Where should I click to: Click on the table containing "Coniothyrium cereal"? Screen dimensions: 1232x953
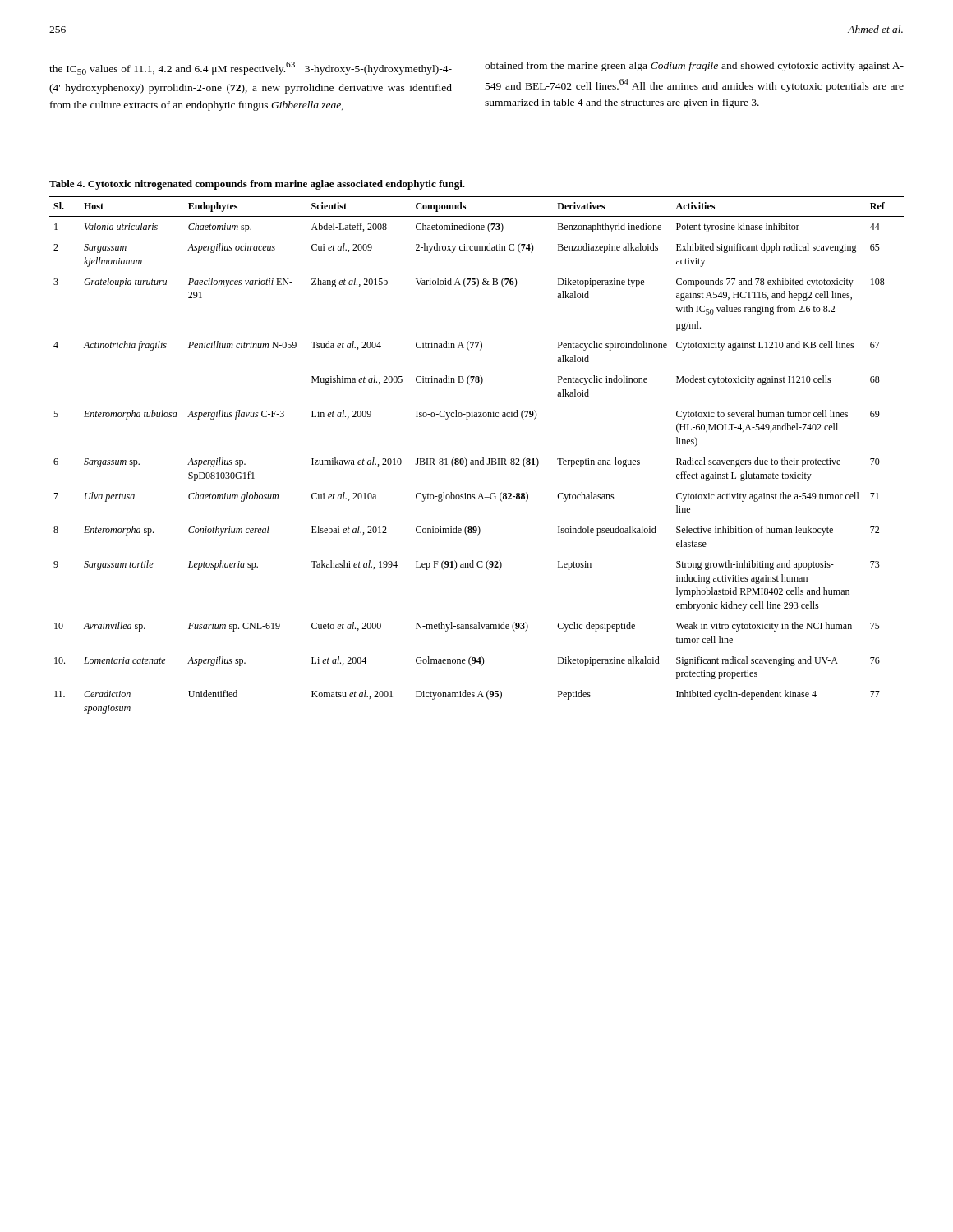pyautogui.click(x=476, y=458)
